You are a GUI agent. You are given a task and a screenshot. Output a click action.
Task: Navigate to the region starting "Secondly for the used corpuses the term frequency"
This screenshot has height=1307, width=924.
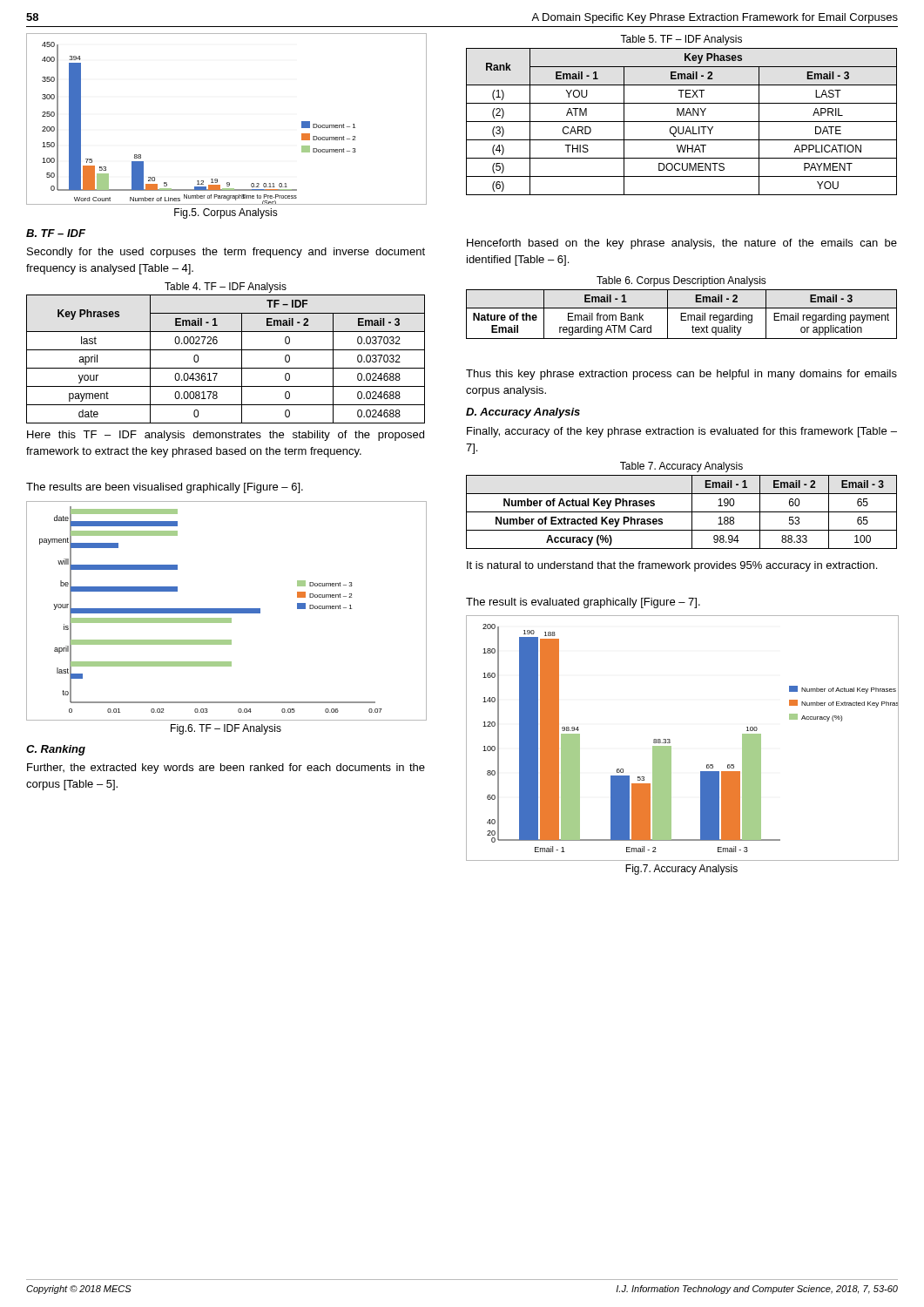226,260
